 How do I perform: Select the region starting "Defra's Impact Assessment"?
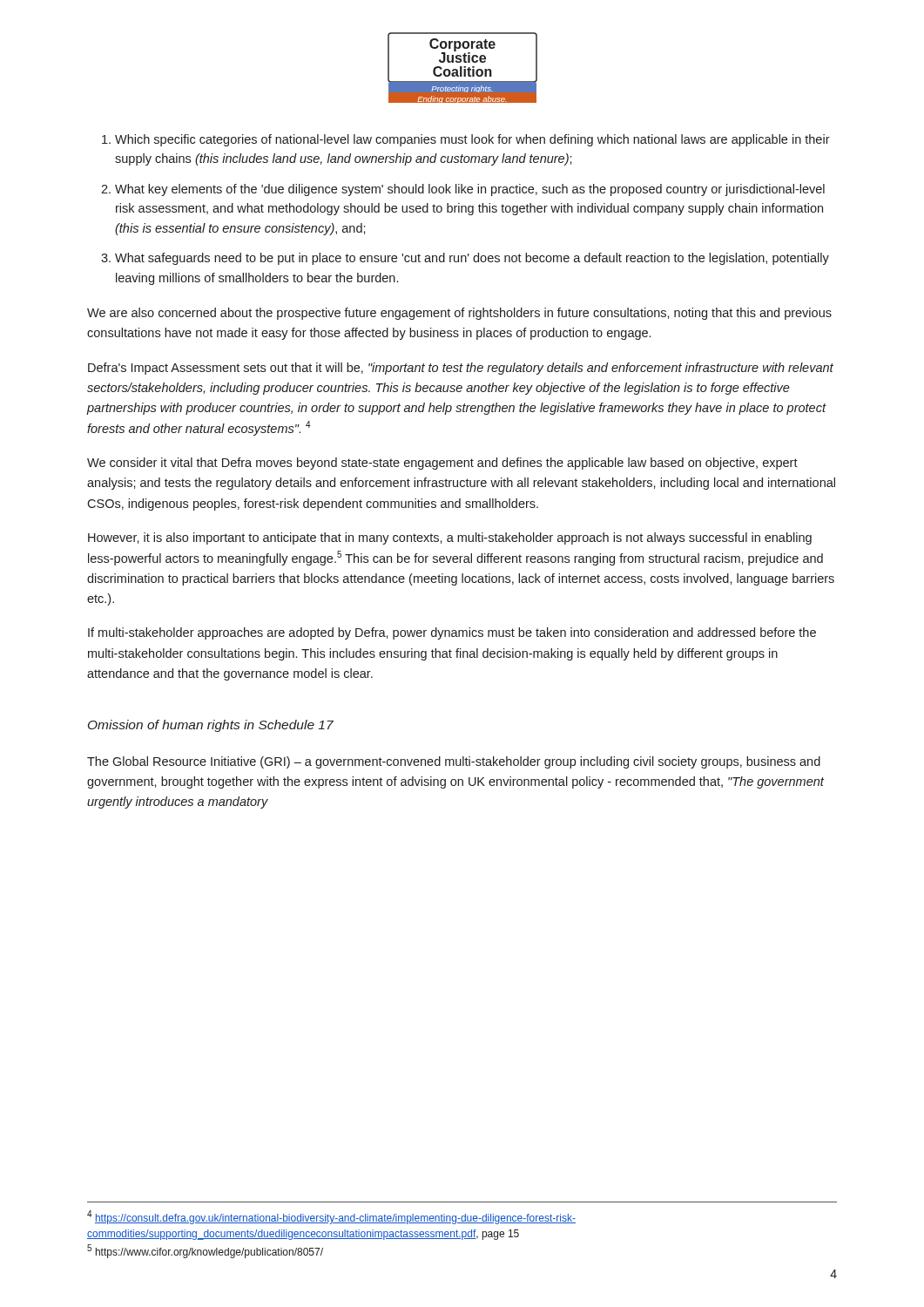click(460, 398)
